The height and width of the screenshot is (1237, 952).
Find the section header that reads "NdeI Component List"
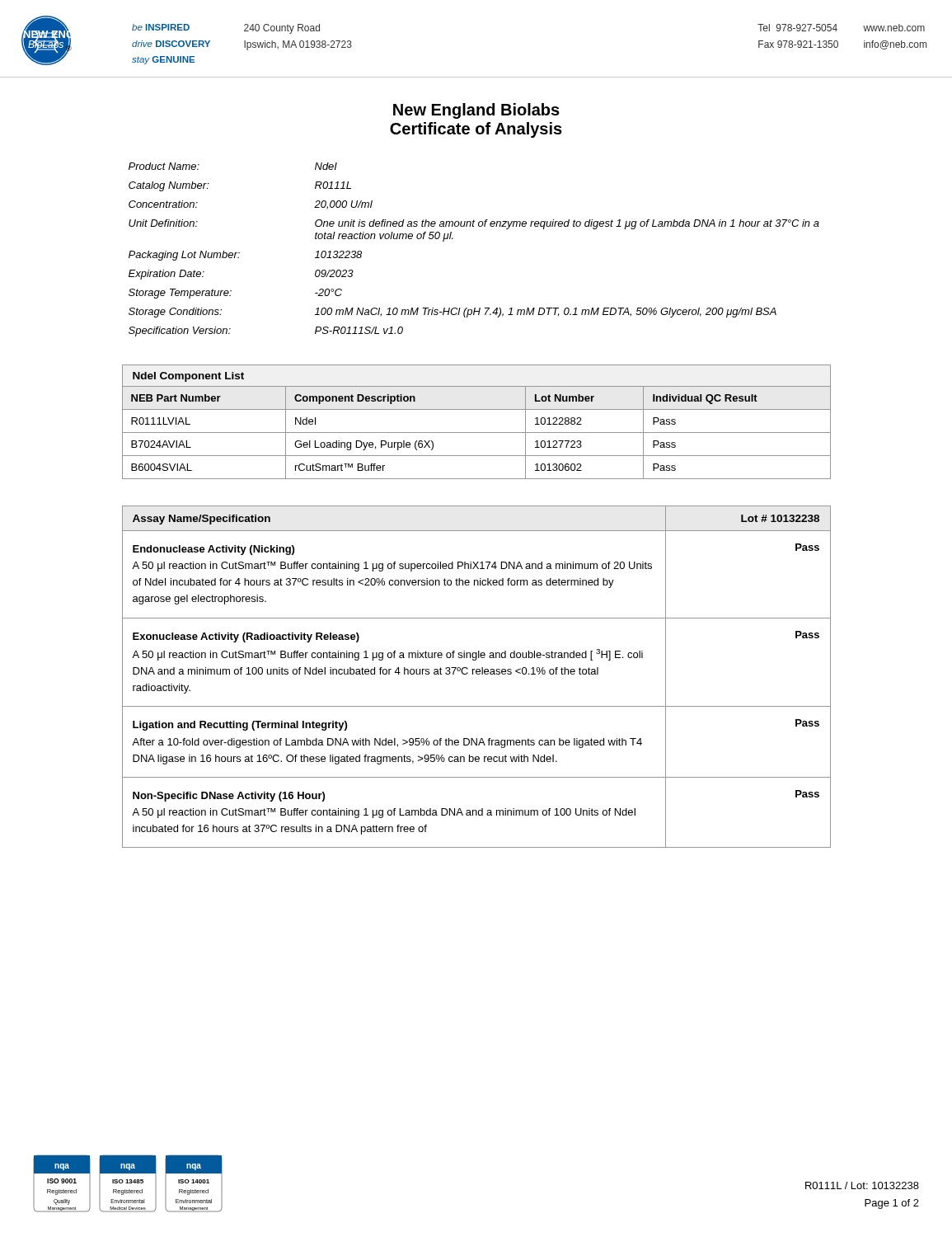188,376
